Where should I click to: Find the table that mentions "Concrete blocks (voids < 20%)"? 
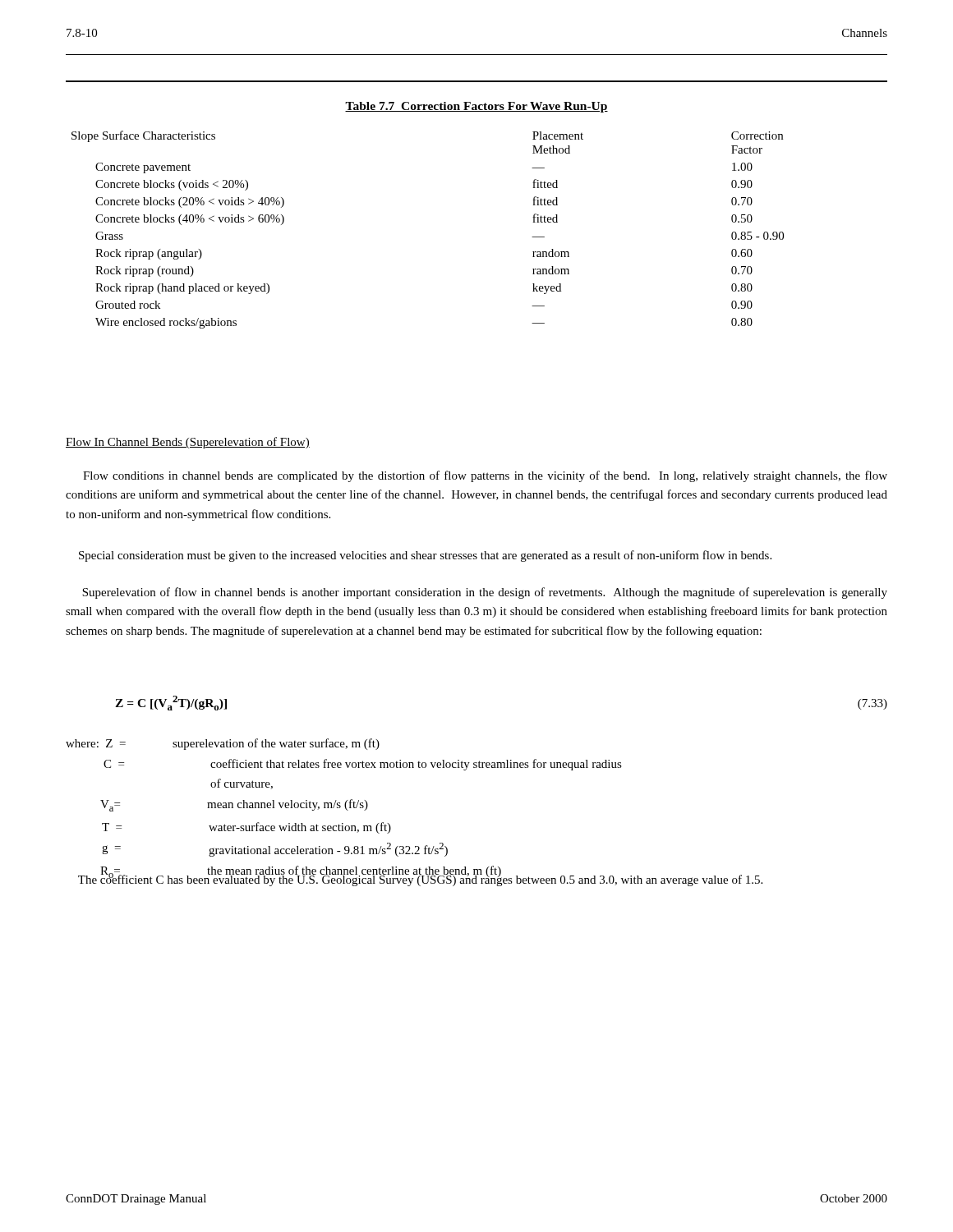(x=476, y=229)
